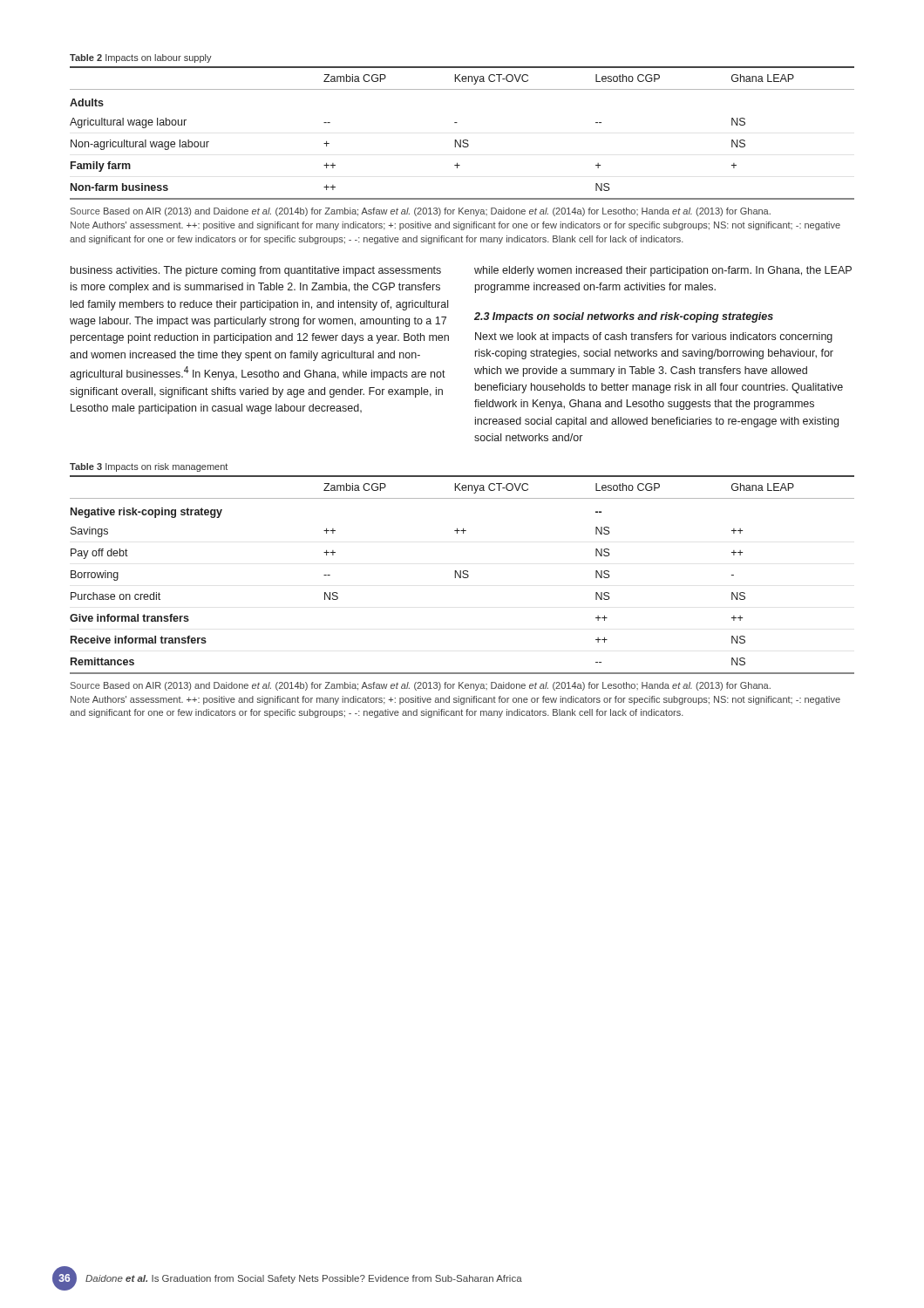Point to the block beginning "while elderly women increased their participation"
Image resolution: width=924 pixels, height=1308 pixels.
[663, 279]
